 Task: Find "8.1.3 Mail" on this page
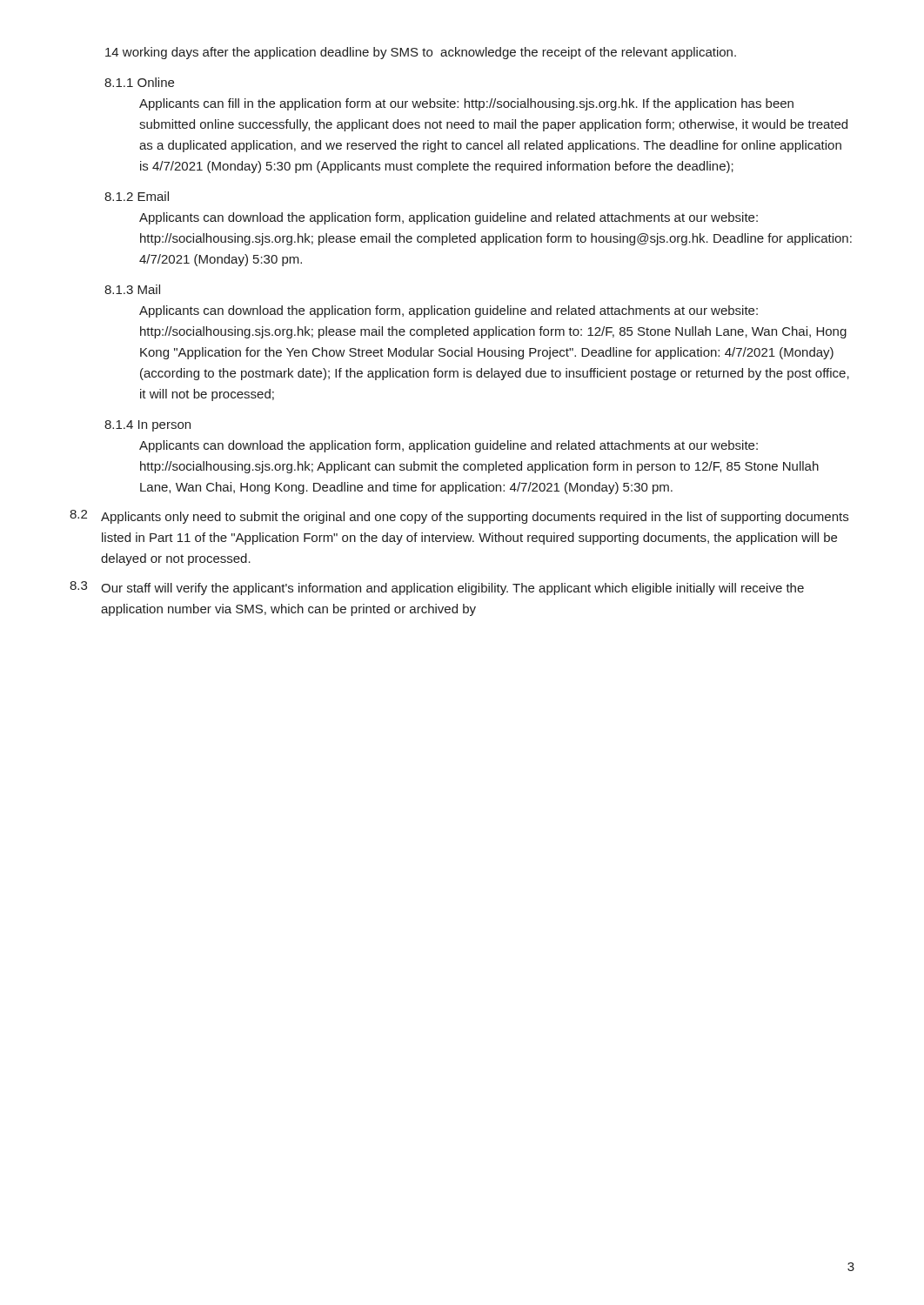click(x=133, y=289)
